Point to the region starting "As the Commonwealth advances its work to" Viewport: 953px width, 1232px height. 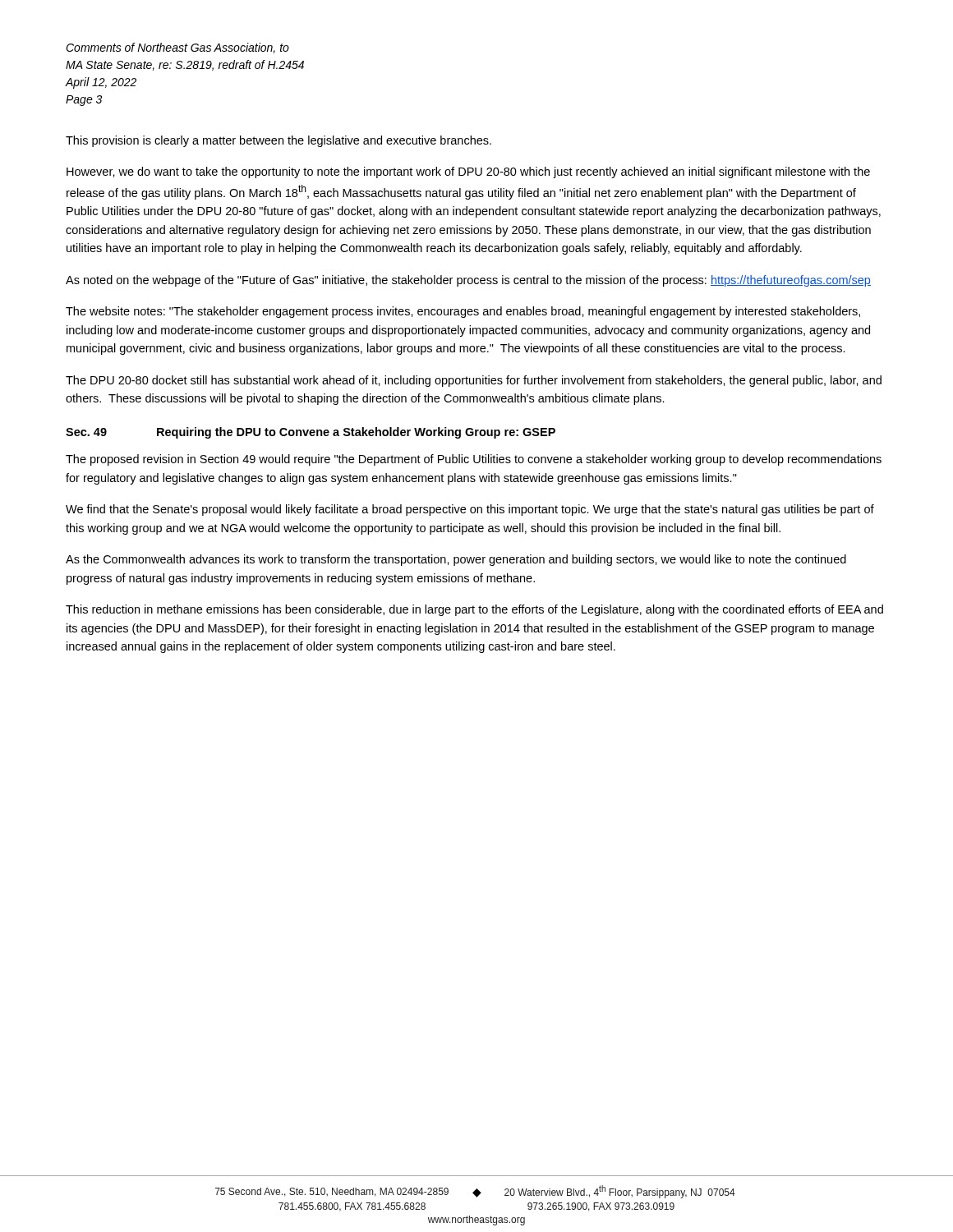tap(456, 569)
